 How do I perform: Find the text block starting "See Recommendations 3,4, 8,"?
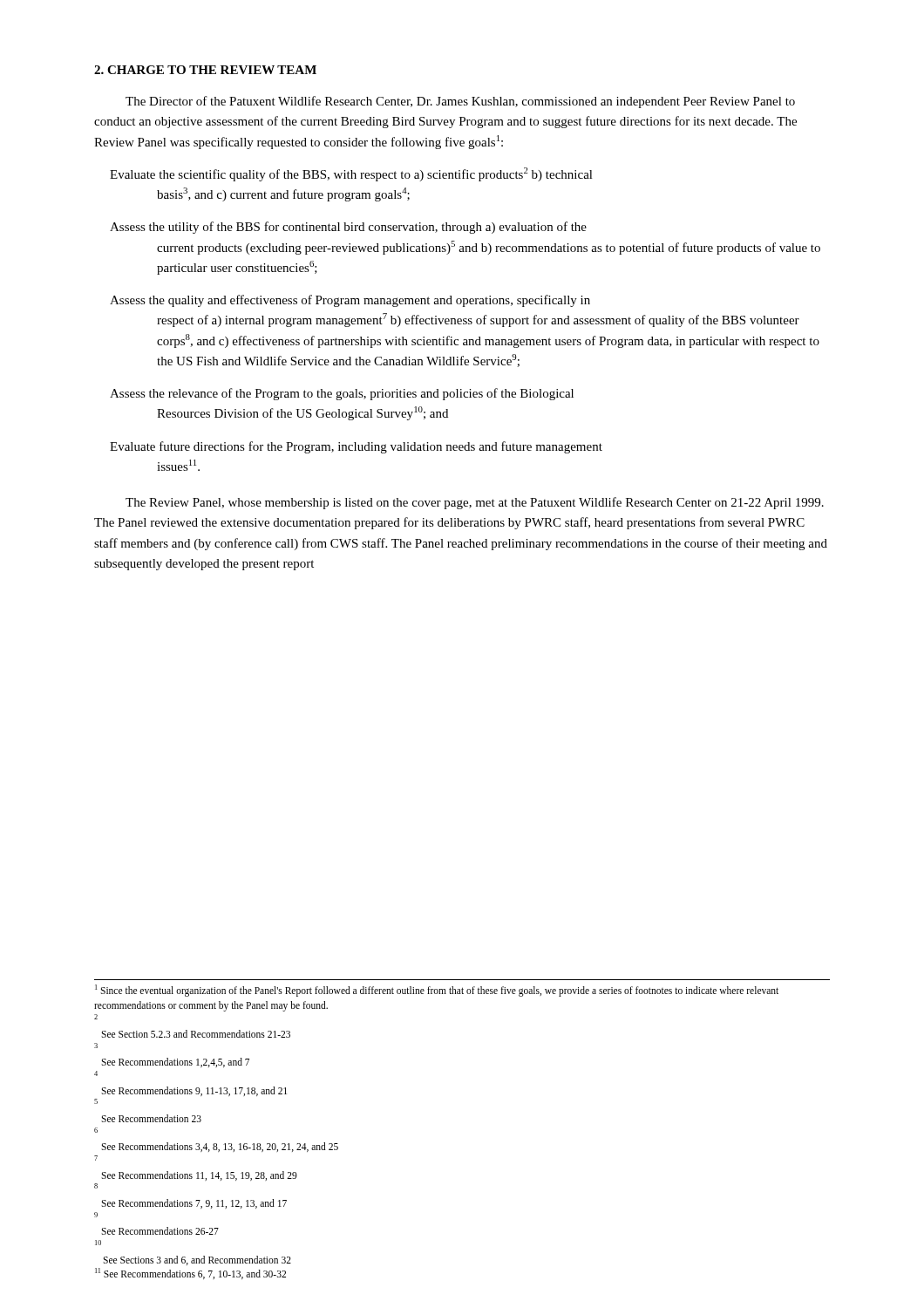pyautogui.click(x=220, y=1147)
